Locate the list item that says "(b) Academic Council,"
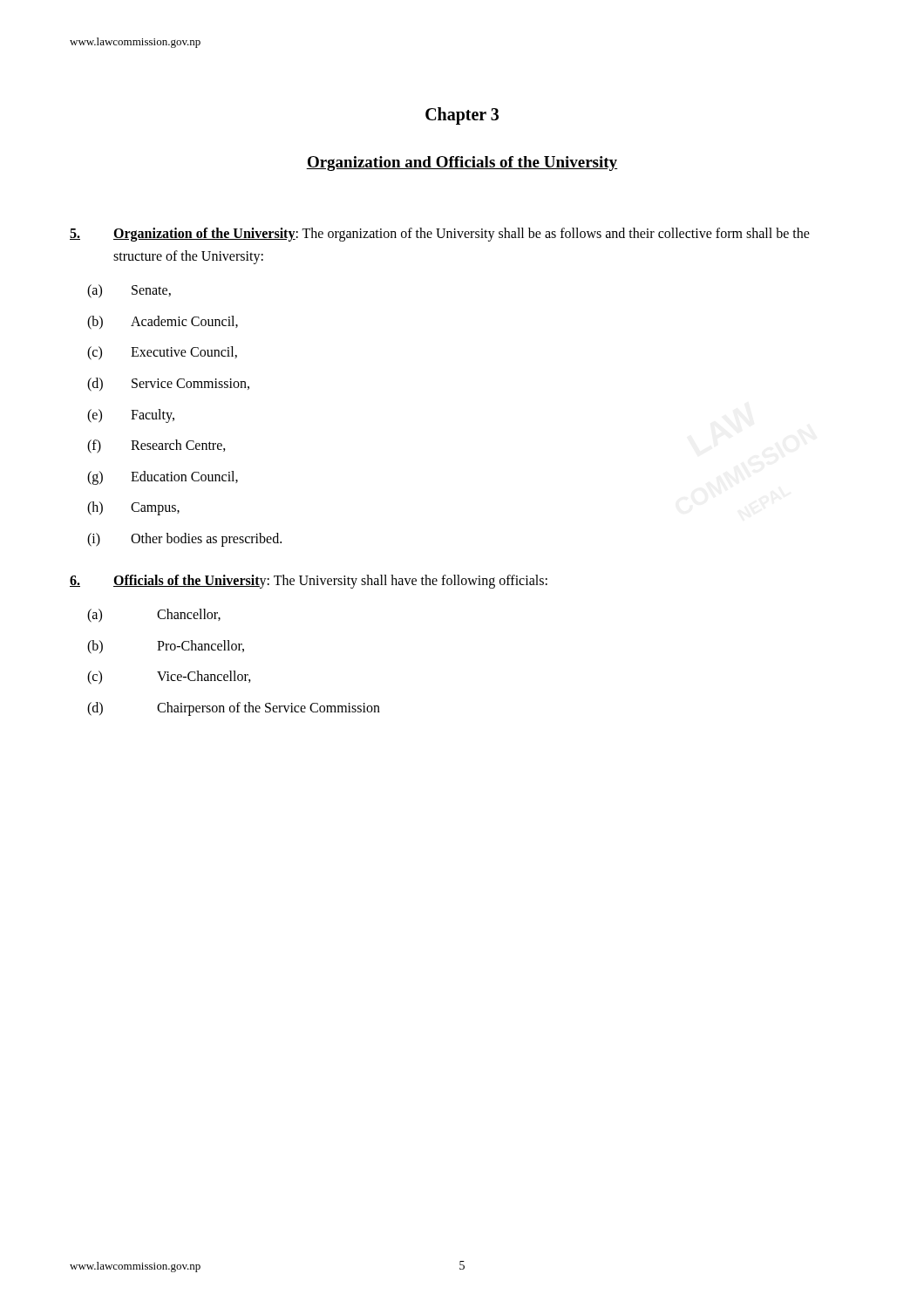Image resolution: width=924 pixels, height=1308 pixels. coord(163,323)
